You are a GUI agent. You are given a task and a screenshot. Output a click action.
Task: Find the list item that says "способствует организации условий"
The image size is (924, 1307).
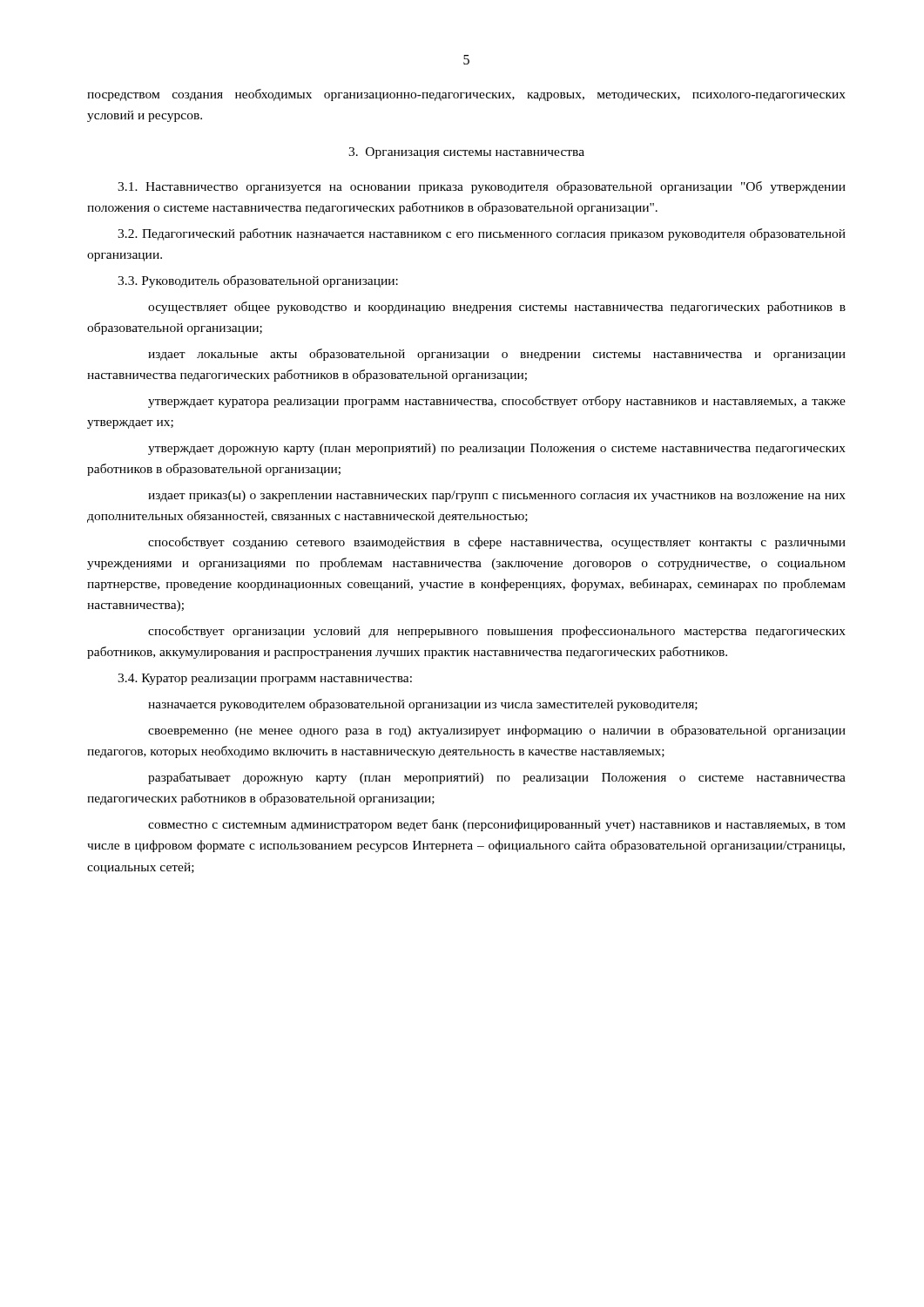(466, 641)
